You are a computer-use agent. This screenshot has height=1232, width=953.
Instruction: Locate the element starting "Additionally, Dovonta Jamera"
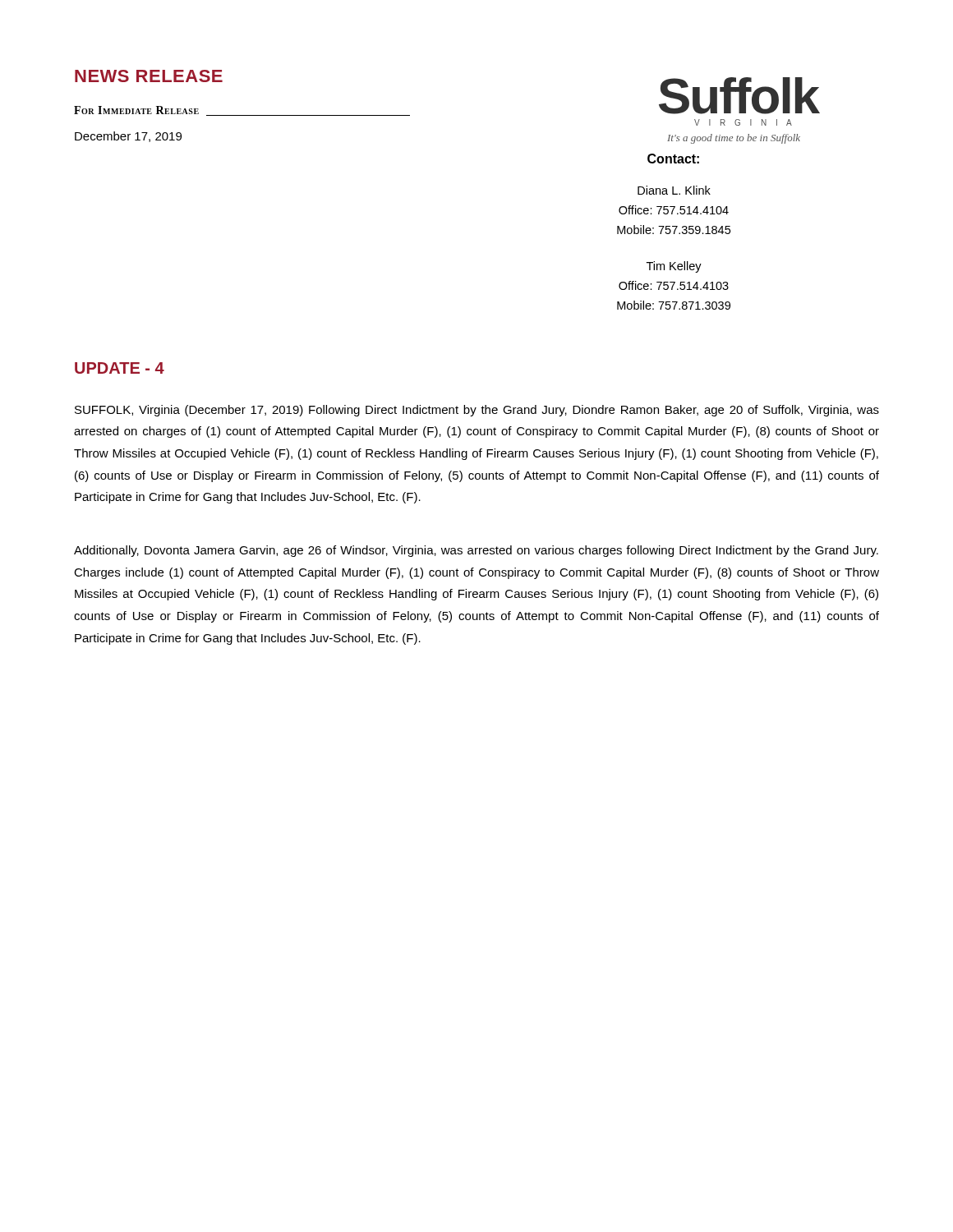pos(476,594)
